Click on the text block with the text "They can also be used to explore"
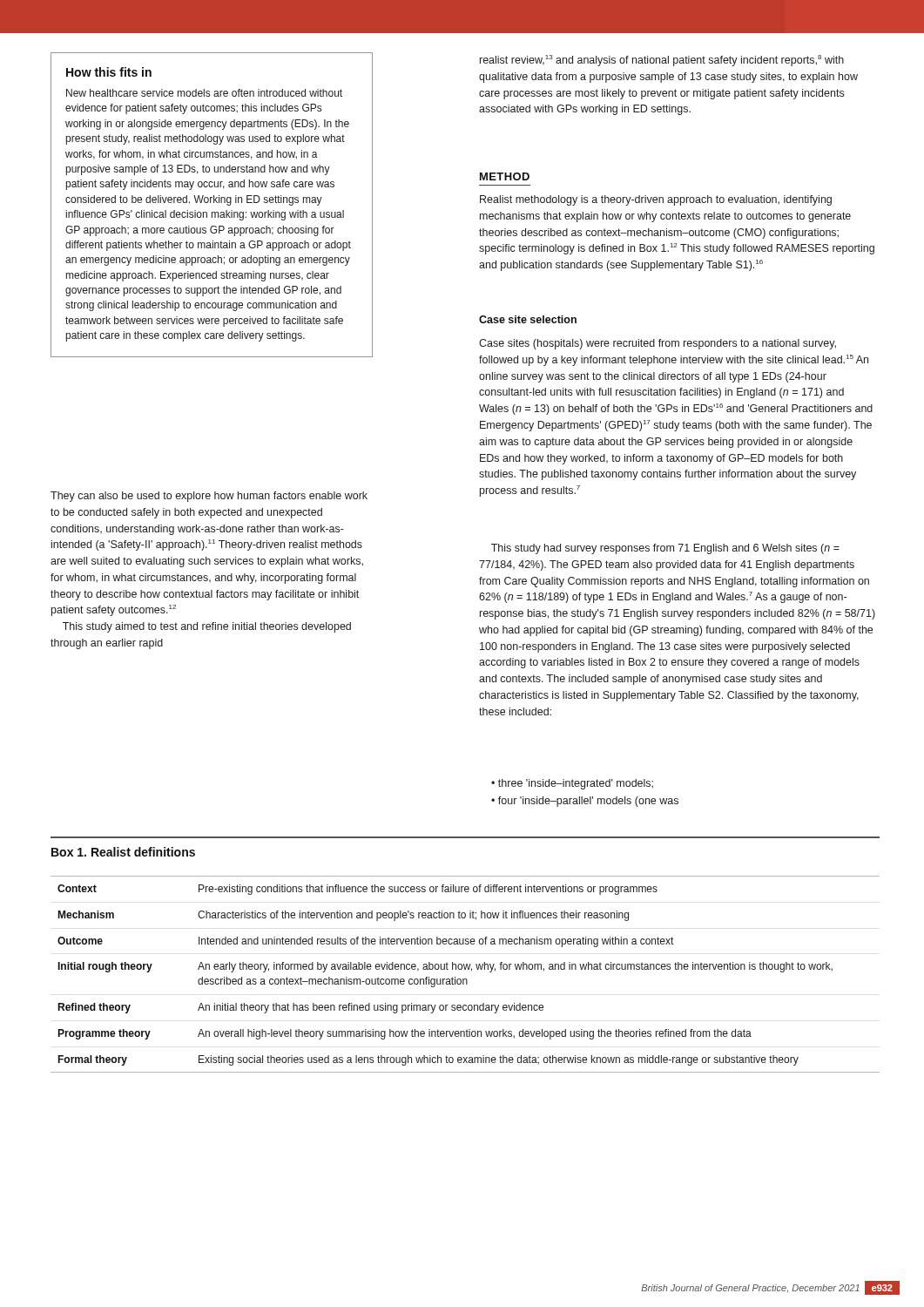924x1307 pixels. (x=209, y=553)
